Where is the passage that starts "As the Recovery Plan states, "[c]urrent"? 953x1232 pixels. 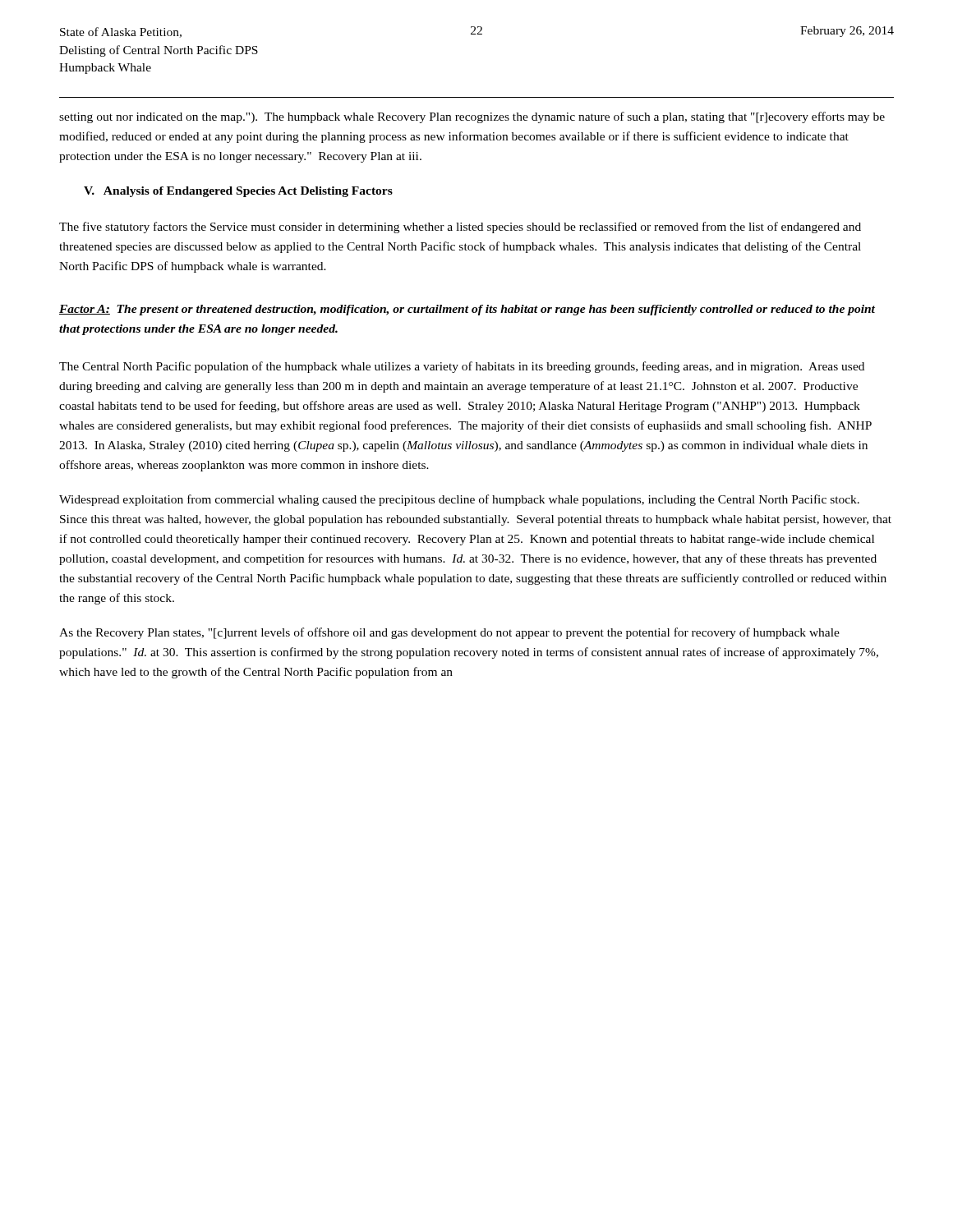pyautogui.click(x=476, y=652)
